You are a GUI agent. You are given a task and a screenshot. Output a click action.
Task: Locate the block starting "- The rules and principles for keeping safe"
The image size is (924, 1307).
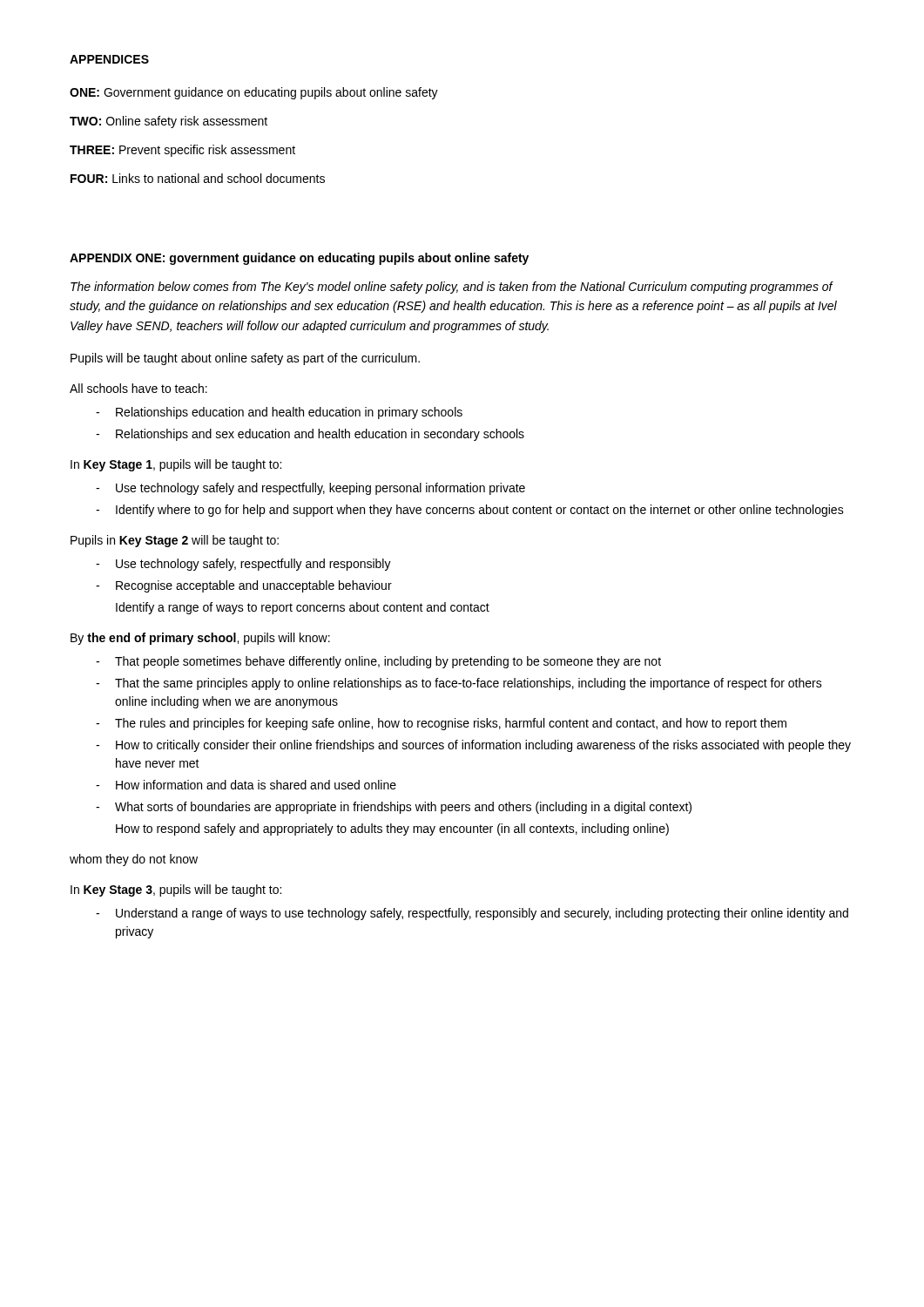pos(442,724)
